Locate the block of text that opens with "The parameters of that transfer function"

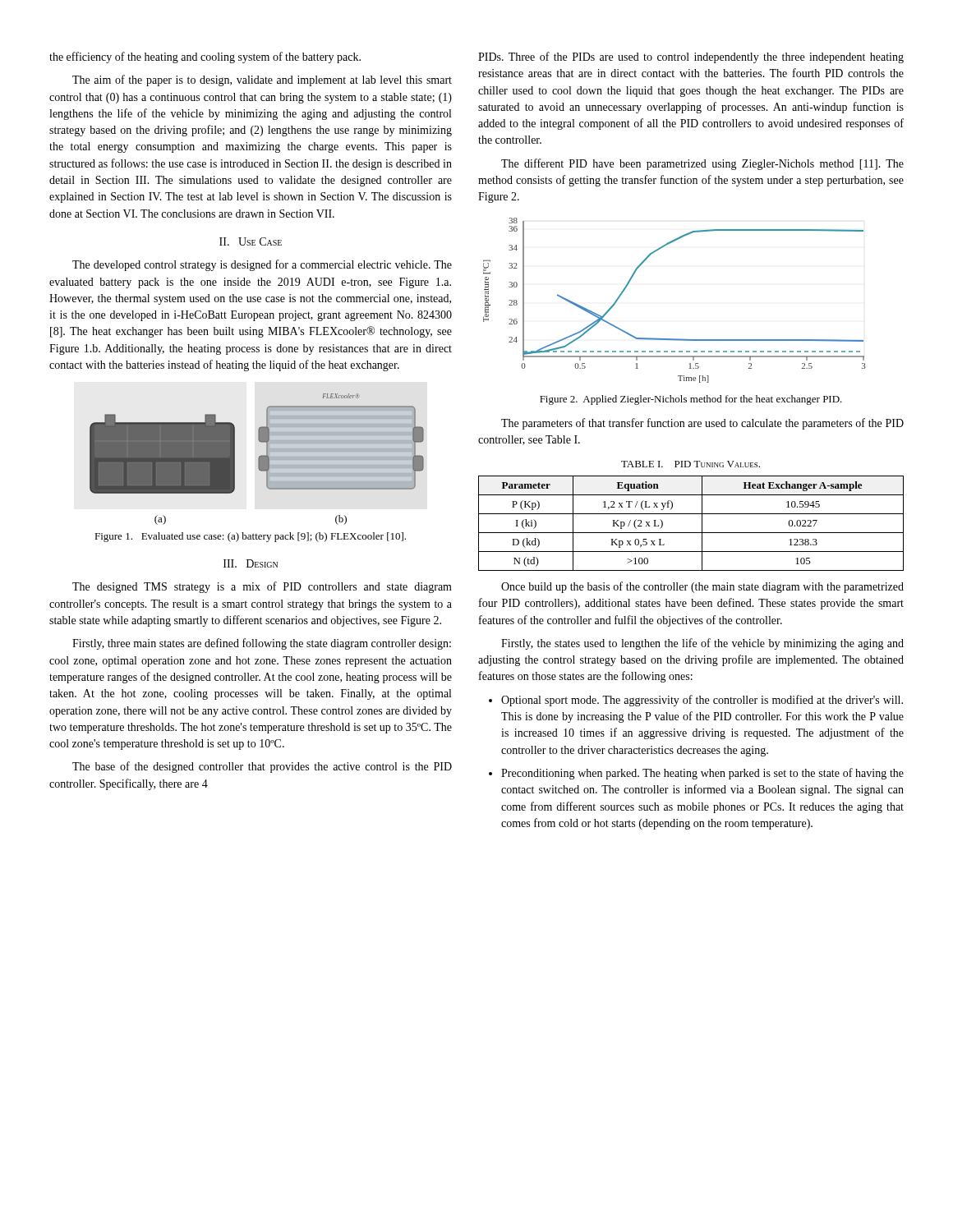click(x=691, y=432)
